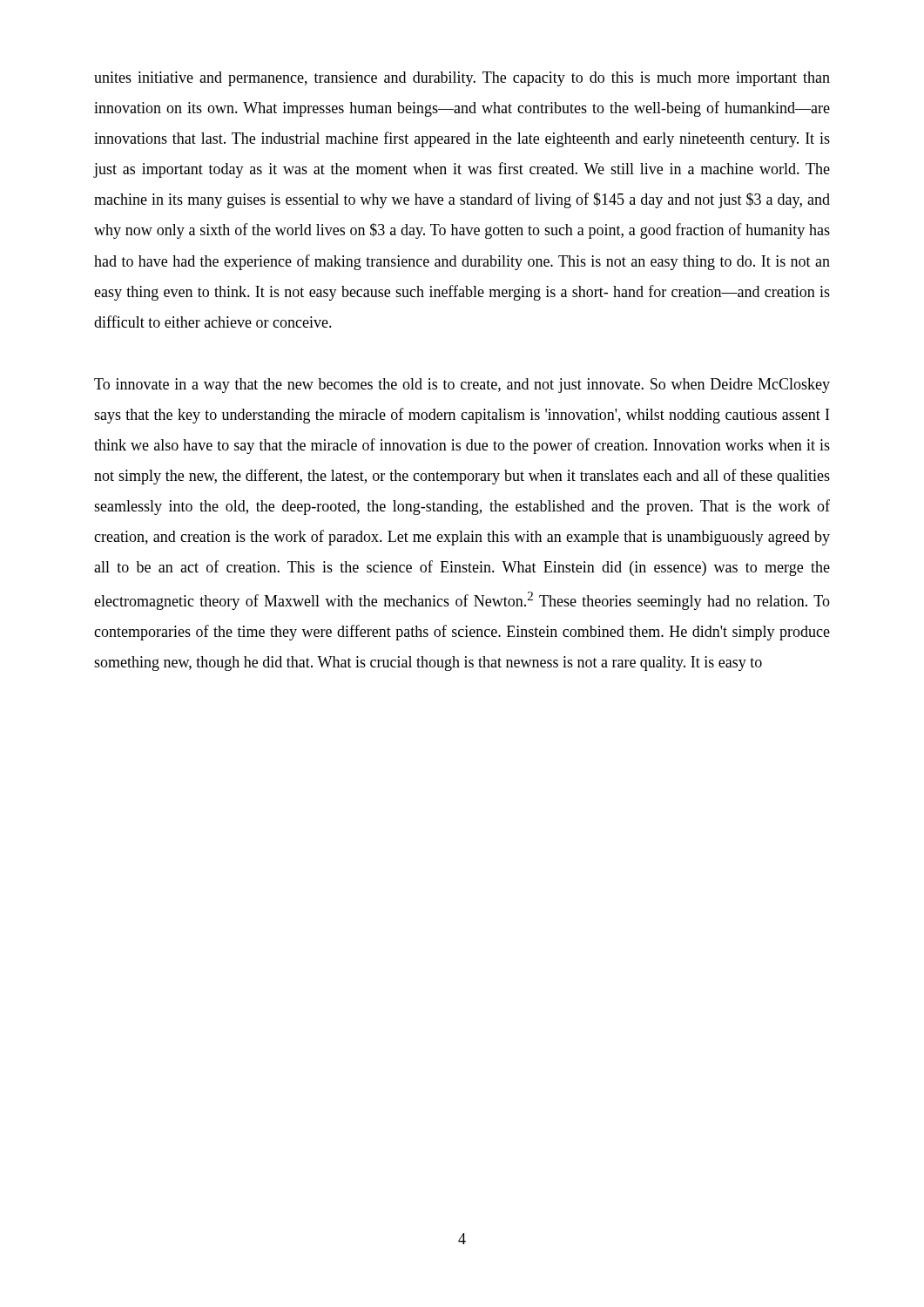Find the text block starting "unites initiative and permanence, transience"
Image resolution: width=924 pixels, height=1307 pixels.
coord(462,200)
